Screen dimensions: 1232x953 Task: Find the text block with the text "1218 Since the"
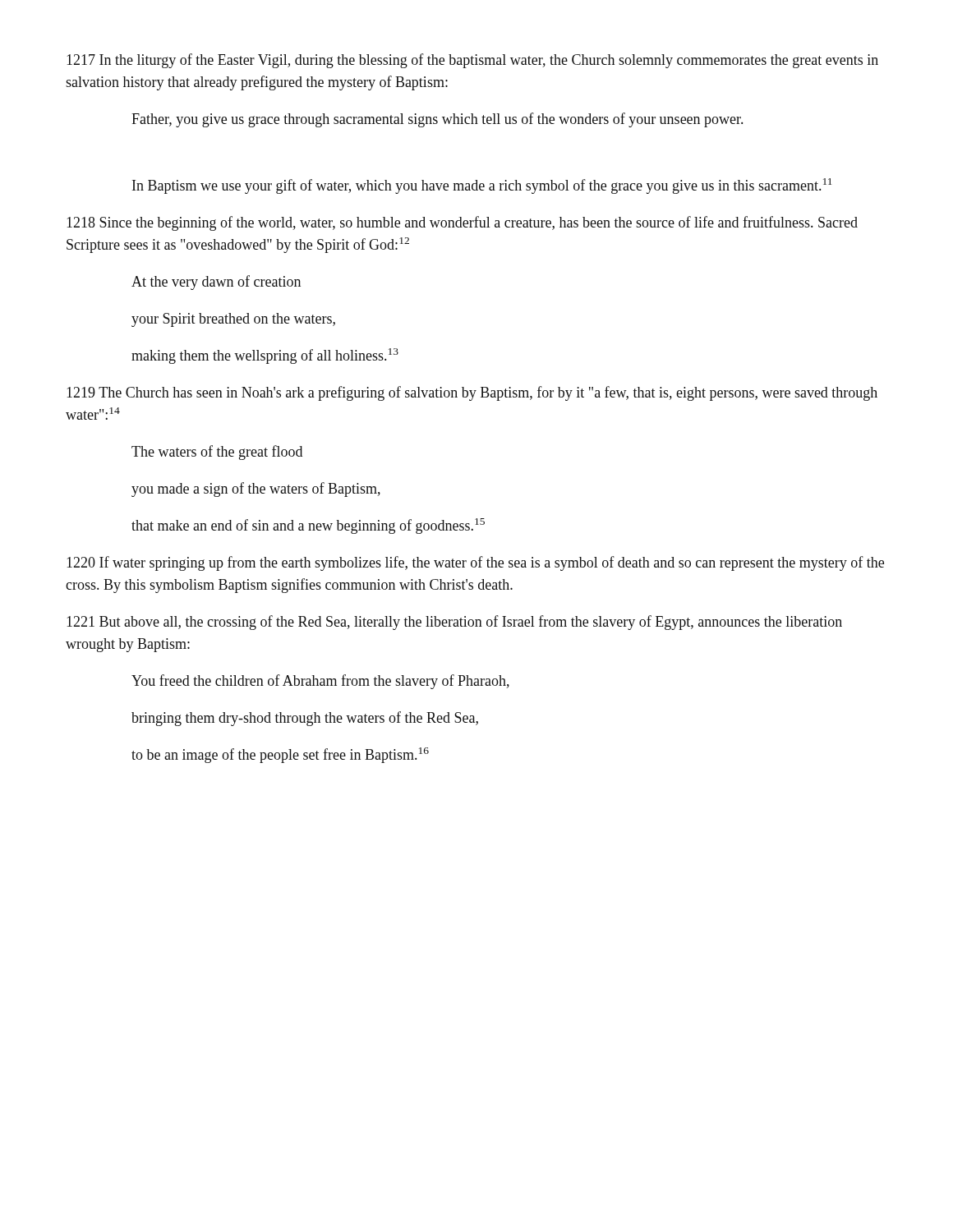[462, 234]
